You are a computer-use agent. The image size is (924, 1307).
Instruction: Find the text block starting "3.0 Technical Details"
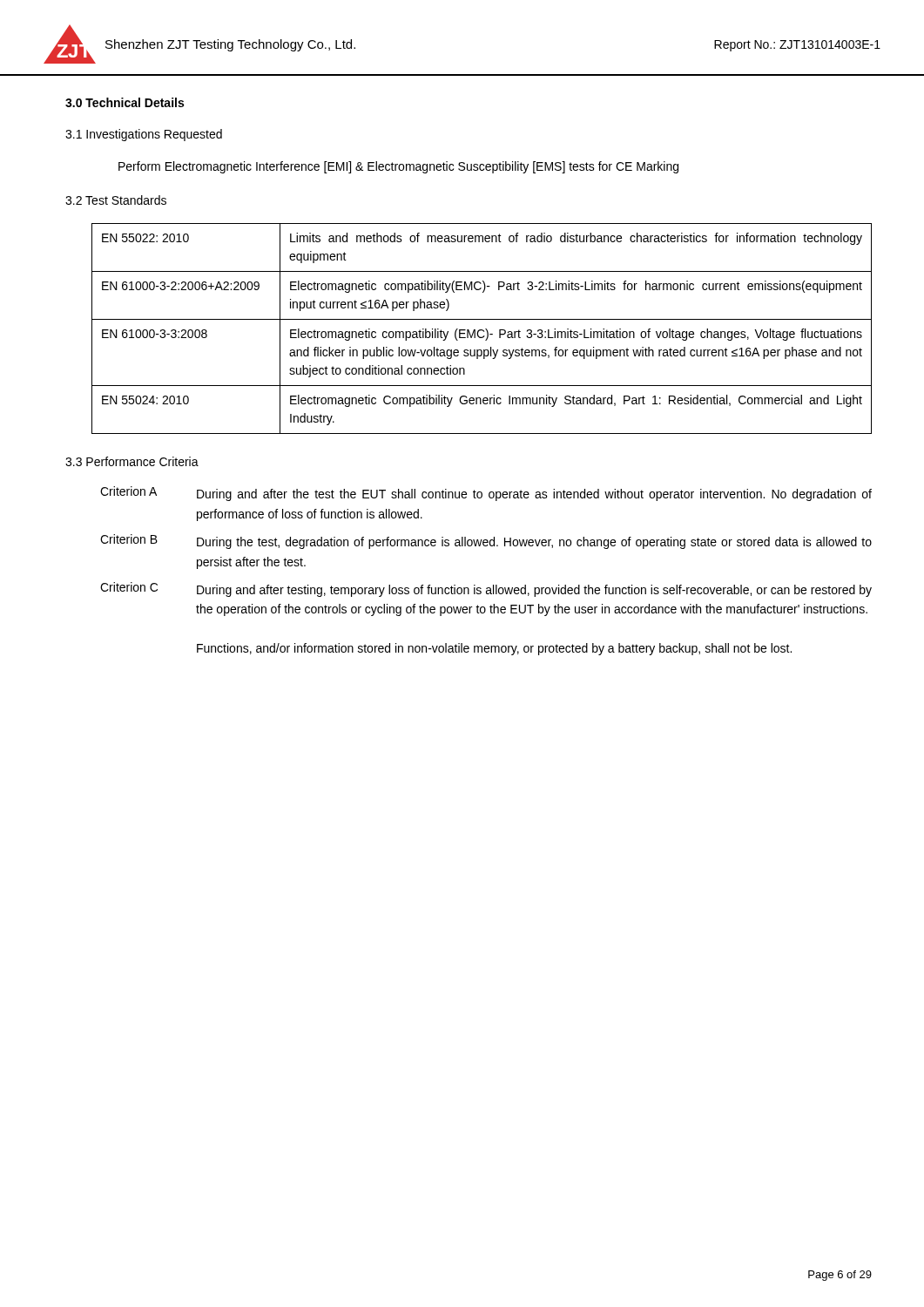tap(125, 103)
